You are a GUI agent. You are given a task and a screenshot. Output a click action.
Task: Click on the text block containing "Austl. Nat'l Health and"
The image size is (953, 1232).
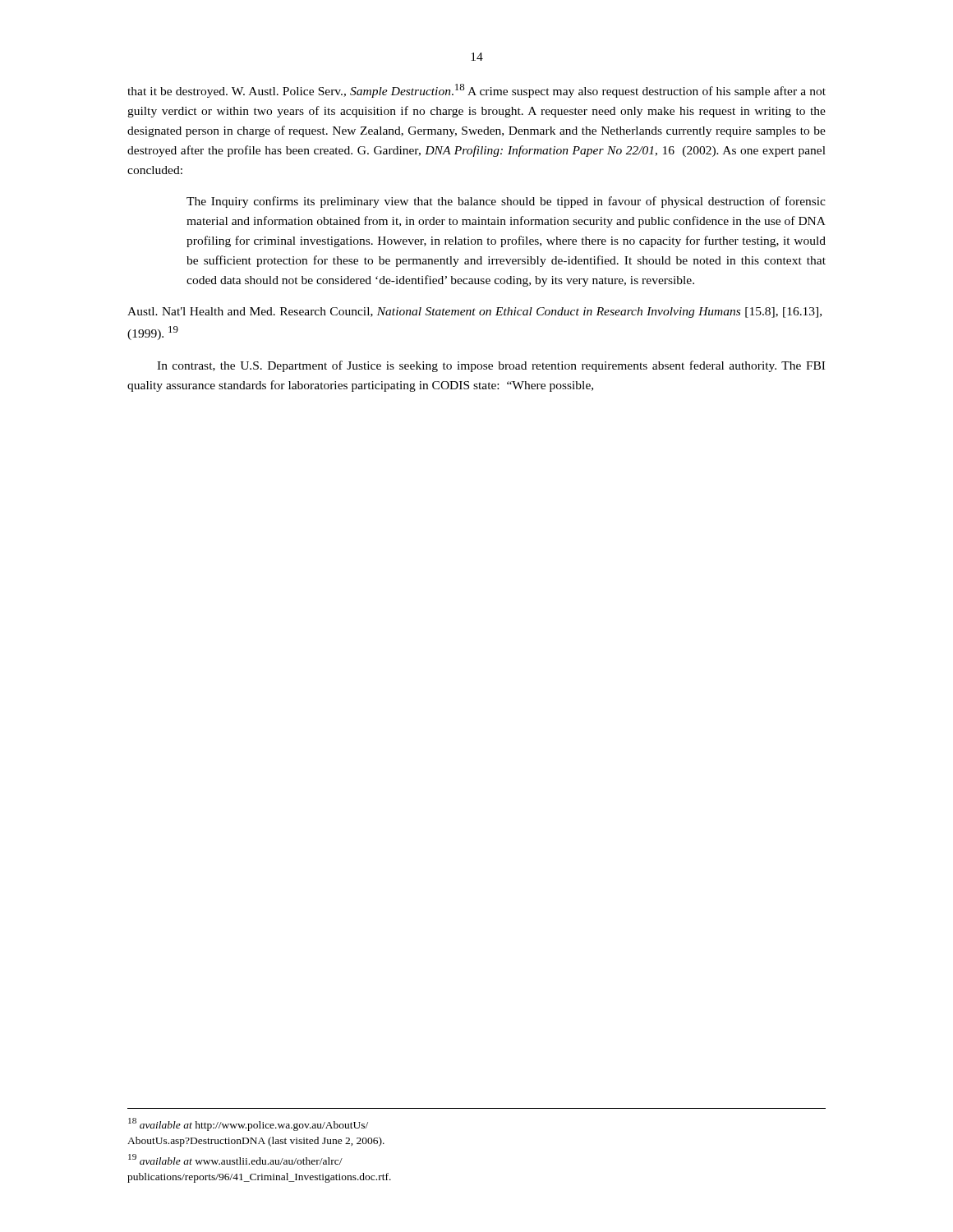coord(474,313)
